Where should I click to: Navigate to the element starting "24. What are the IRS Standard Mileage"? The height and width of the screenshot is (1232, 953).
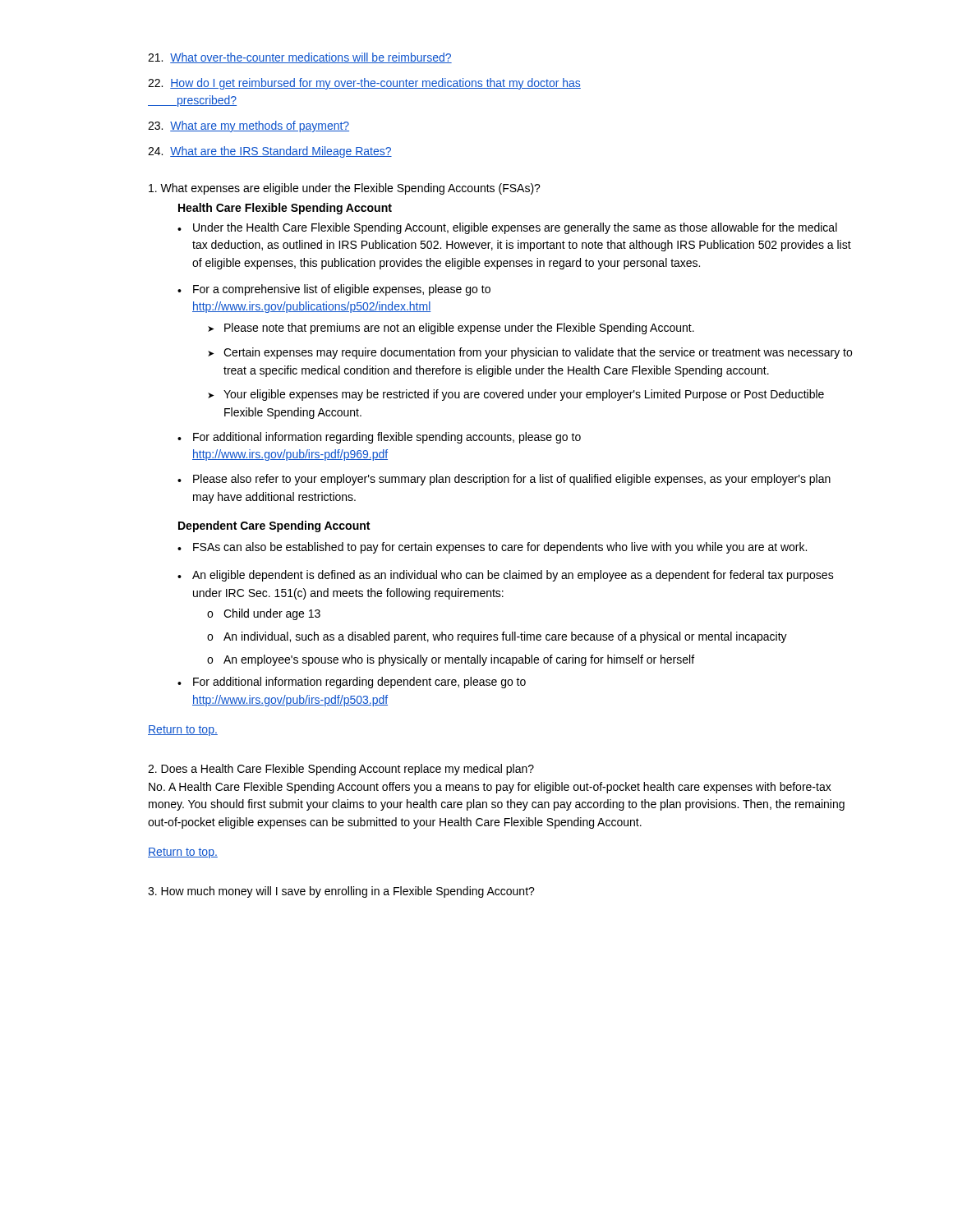point(270,151)
